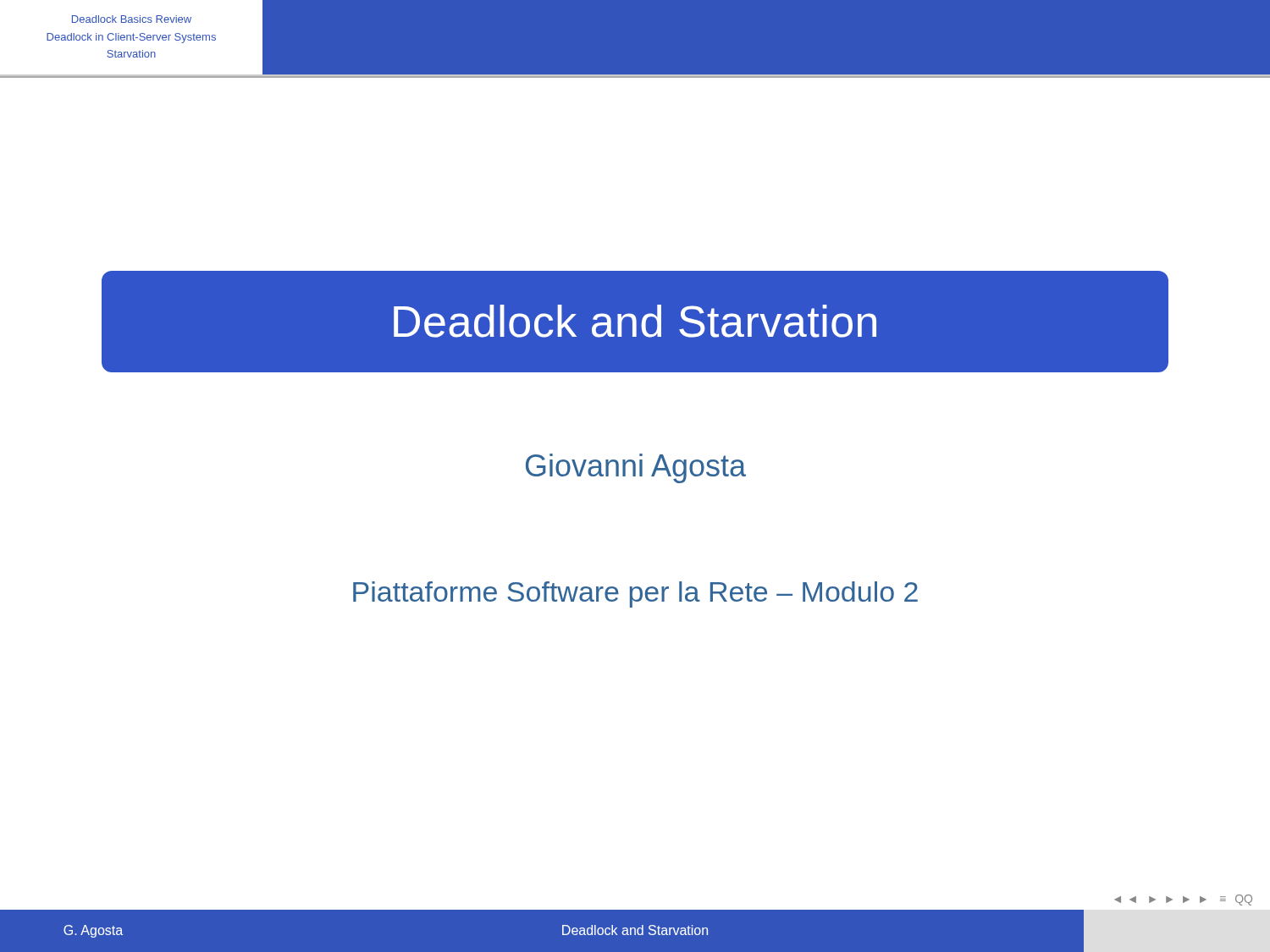Click on the text starting "Piattaforme Software per la Rete – Modulo 2"

(x=635, y=591)
